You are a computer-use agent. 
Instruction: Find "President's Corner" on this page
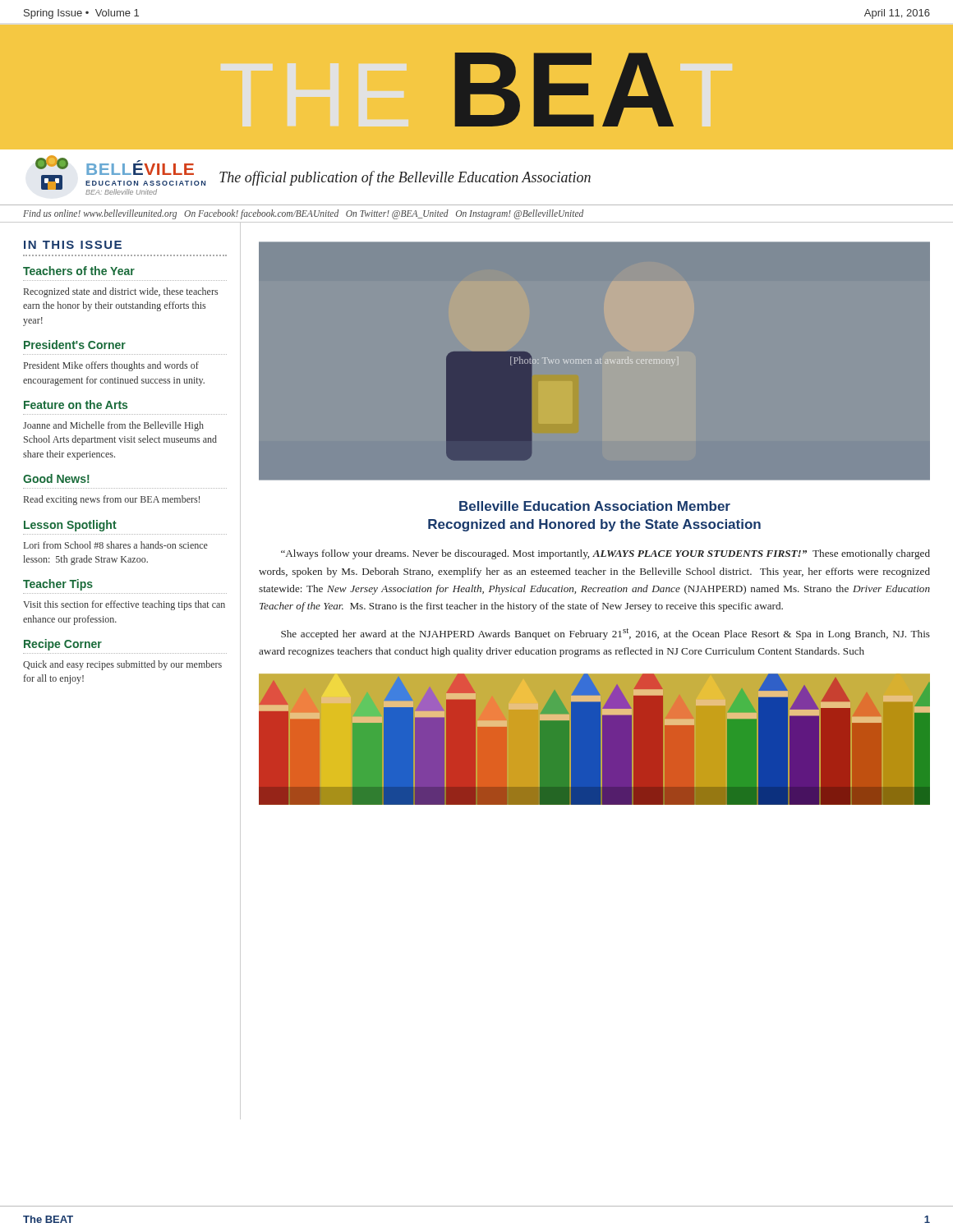tap(74, 345)
